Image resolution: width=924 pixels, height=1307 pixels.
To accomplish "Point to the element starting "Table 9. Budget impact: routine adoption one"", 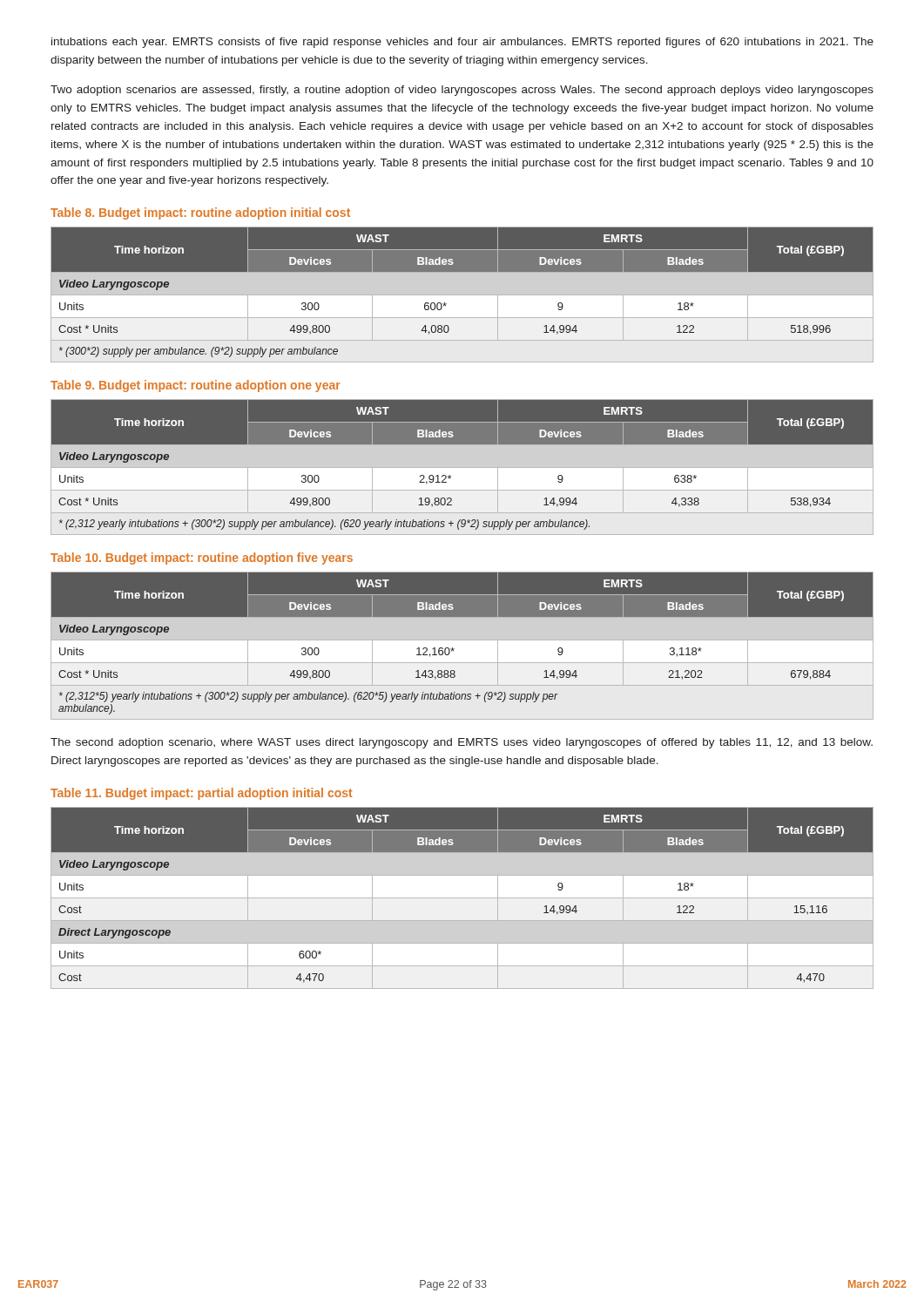I will click(195, 385).
